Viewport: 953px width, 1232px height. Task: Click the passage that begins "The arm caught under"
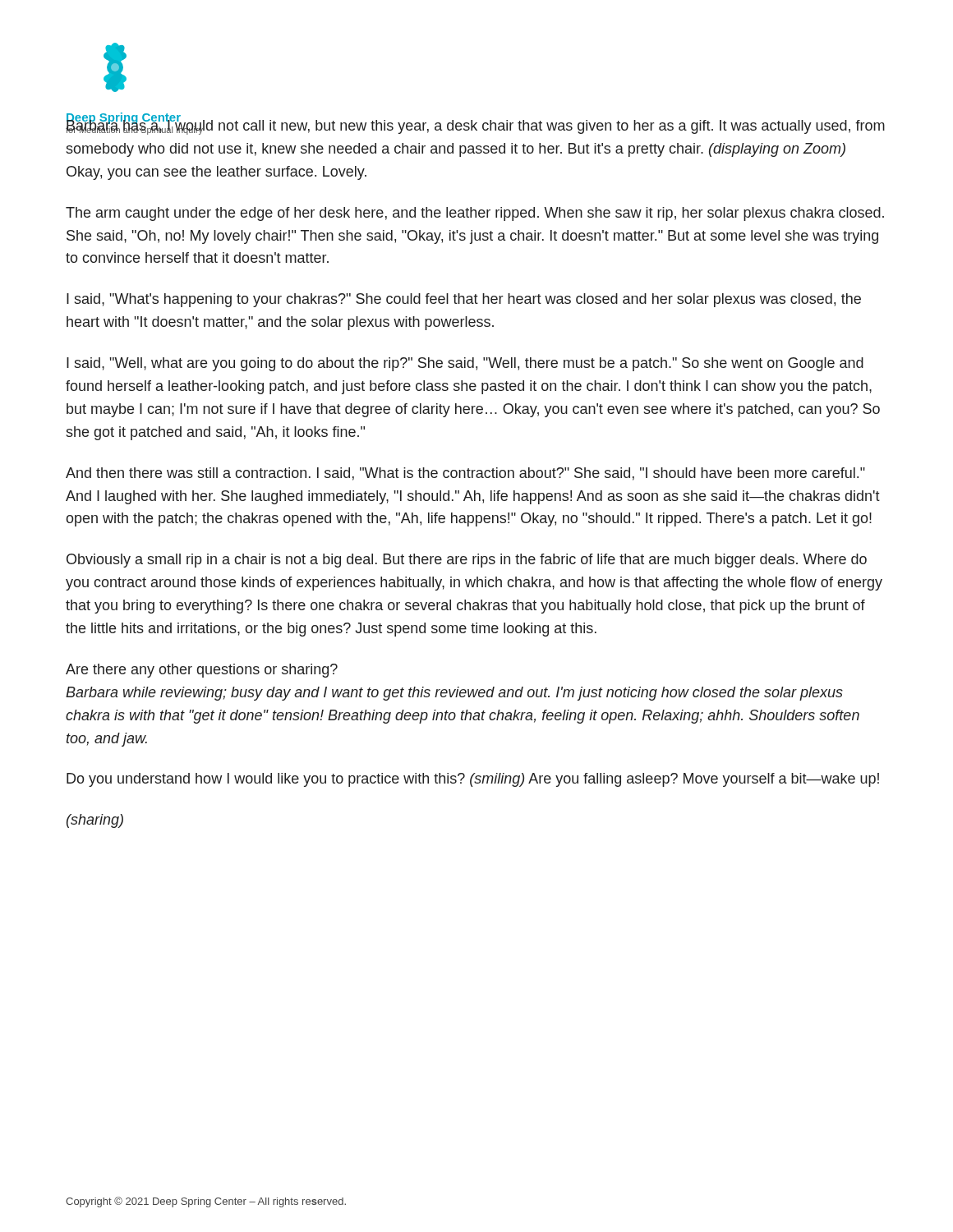tap(476, 236)
